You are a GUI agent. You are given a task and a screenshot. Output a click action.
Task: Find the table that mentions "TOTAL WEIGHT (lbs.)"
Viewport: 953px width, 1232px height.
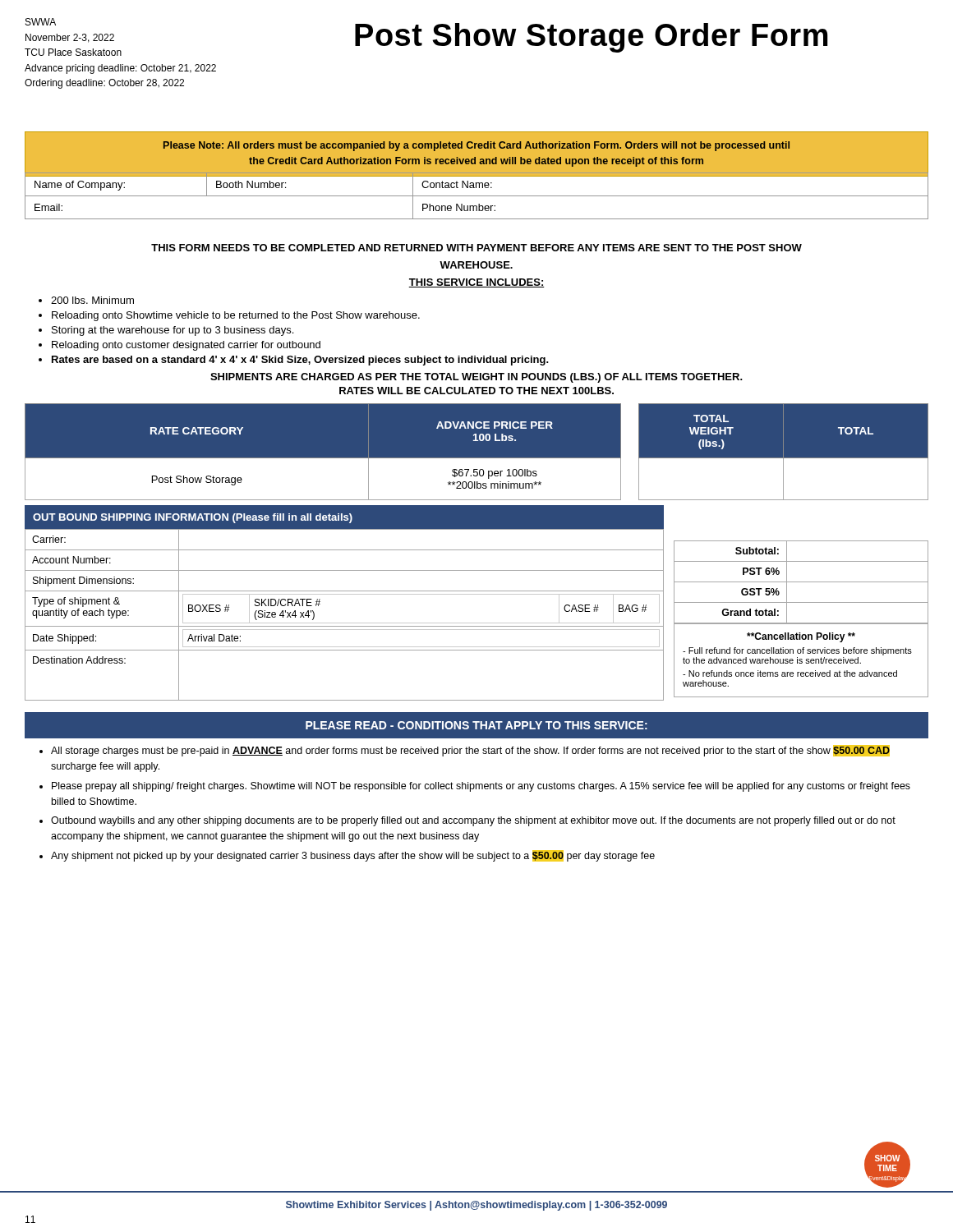pos(476,452)
